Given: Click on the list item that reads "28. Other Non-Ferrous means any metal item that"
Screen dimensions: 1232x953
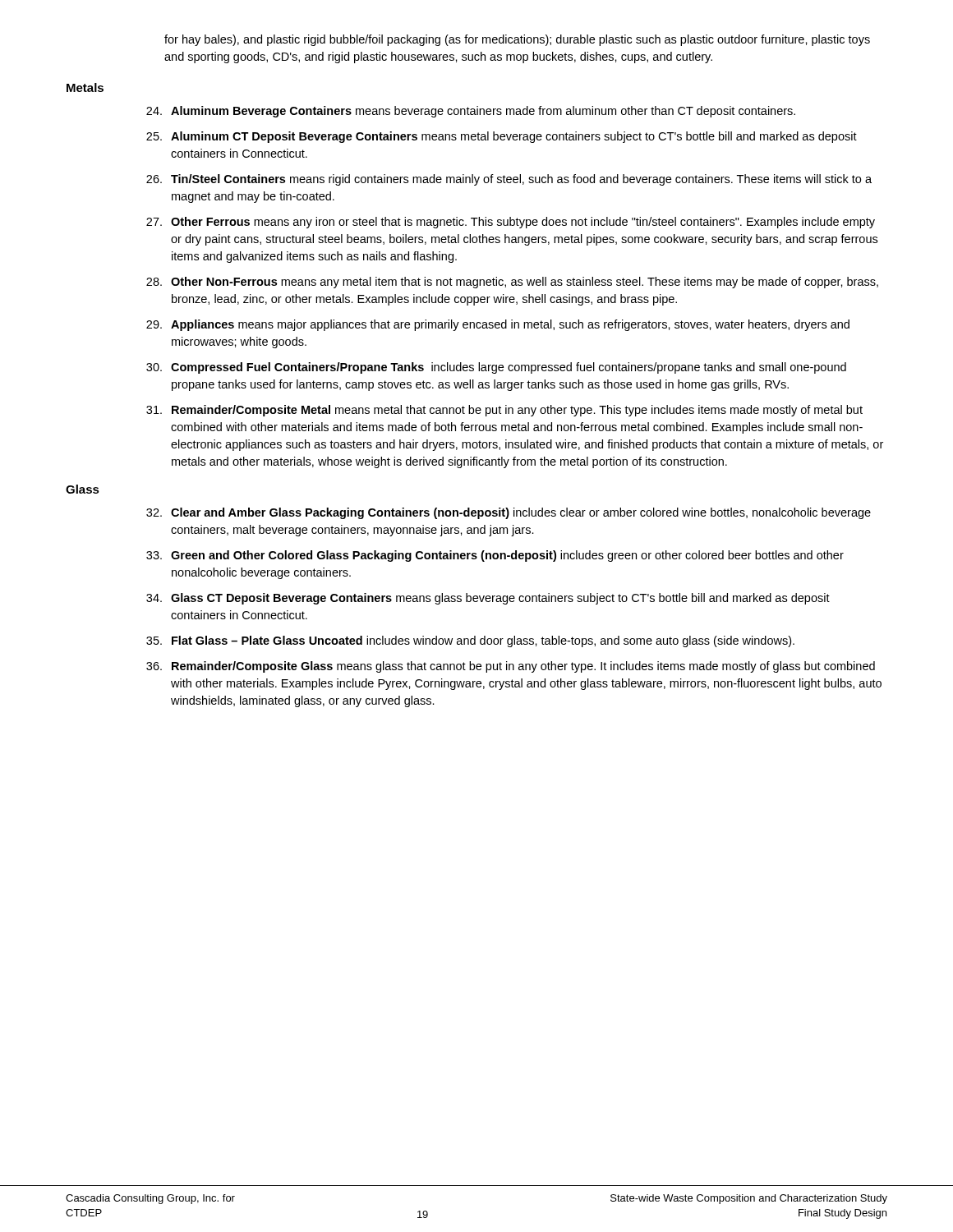Looking at the screenshot, I should click(x=509, y=291).
